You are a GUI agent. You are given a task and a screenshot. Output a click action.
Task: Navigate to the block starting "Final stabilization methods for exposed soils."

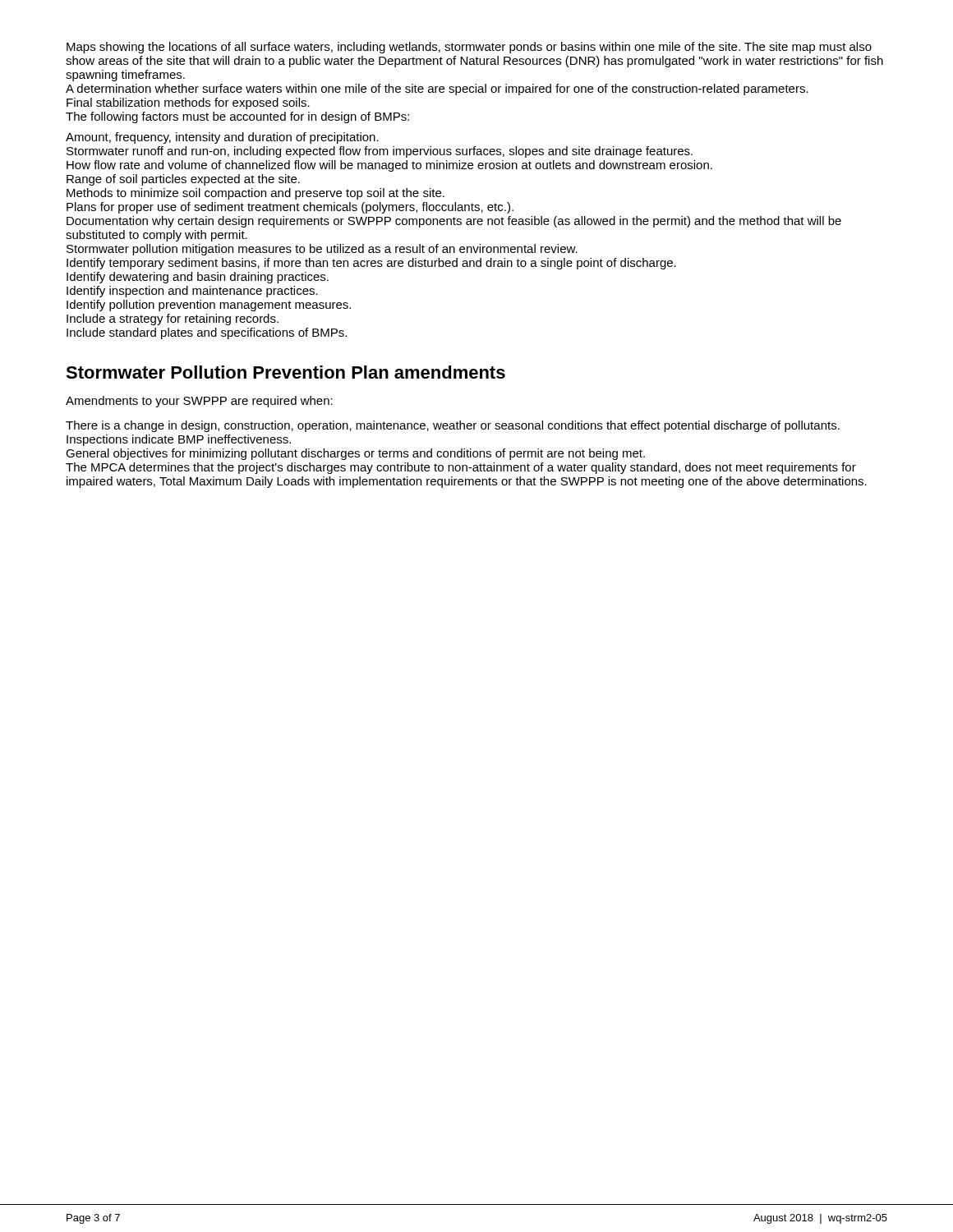pyautogui.click(x=476, y=102)
